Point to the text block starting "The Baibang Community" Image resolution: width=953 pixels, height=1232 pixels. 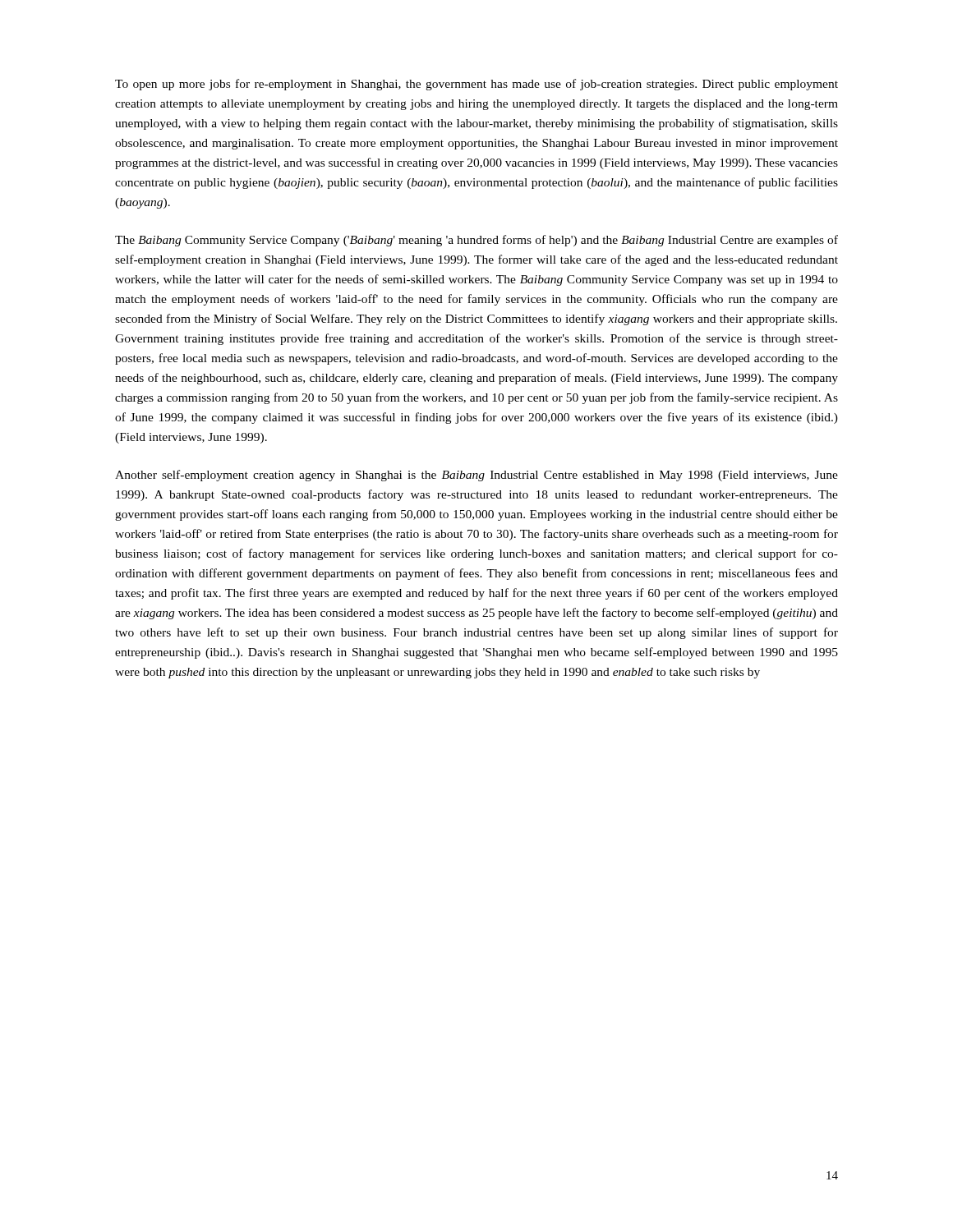coord(476,338)
